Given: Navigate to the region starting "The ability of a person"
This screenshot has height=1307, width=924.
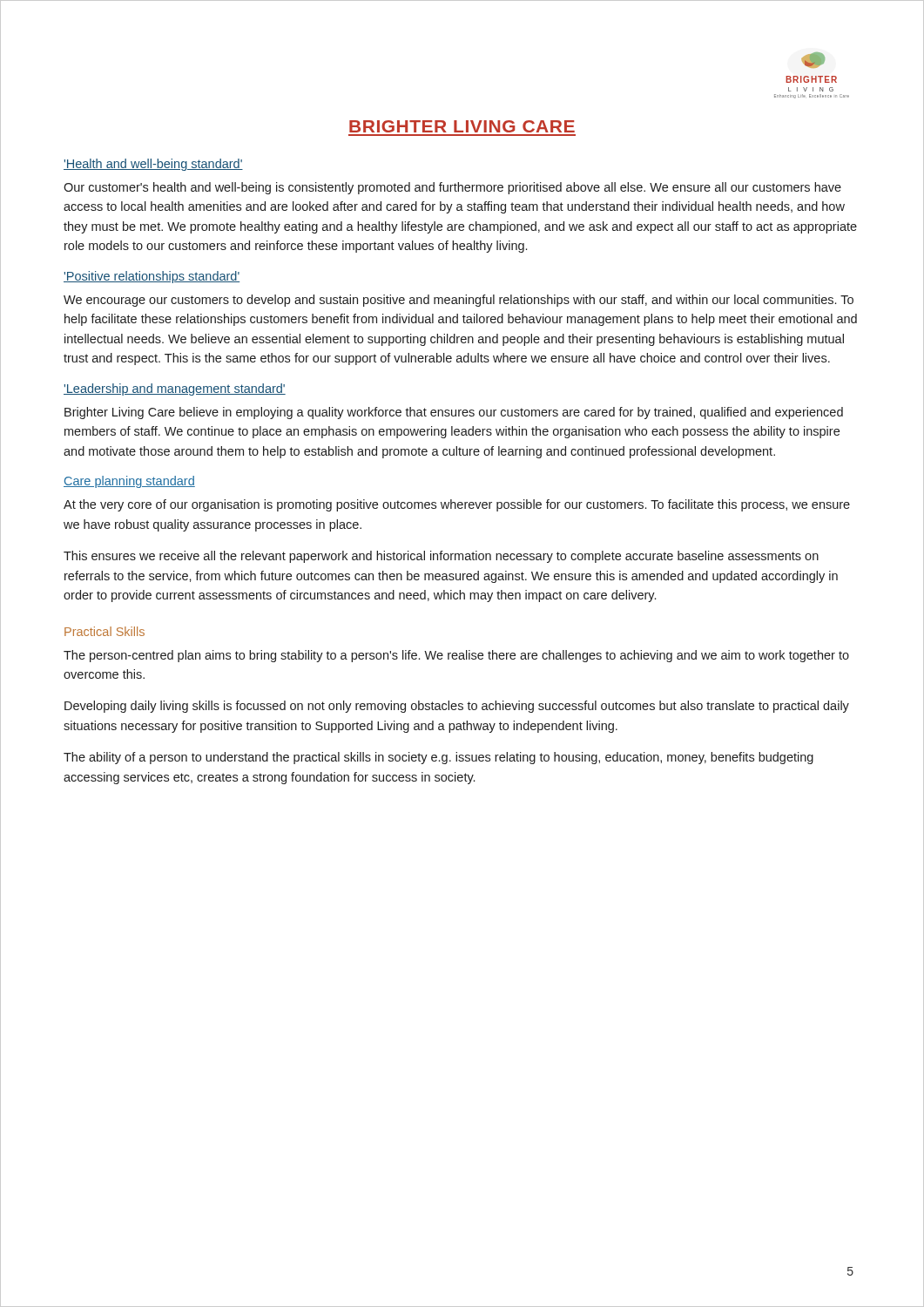Looking at the screenshot, I should point(439,767).
